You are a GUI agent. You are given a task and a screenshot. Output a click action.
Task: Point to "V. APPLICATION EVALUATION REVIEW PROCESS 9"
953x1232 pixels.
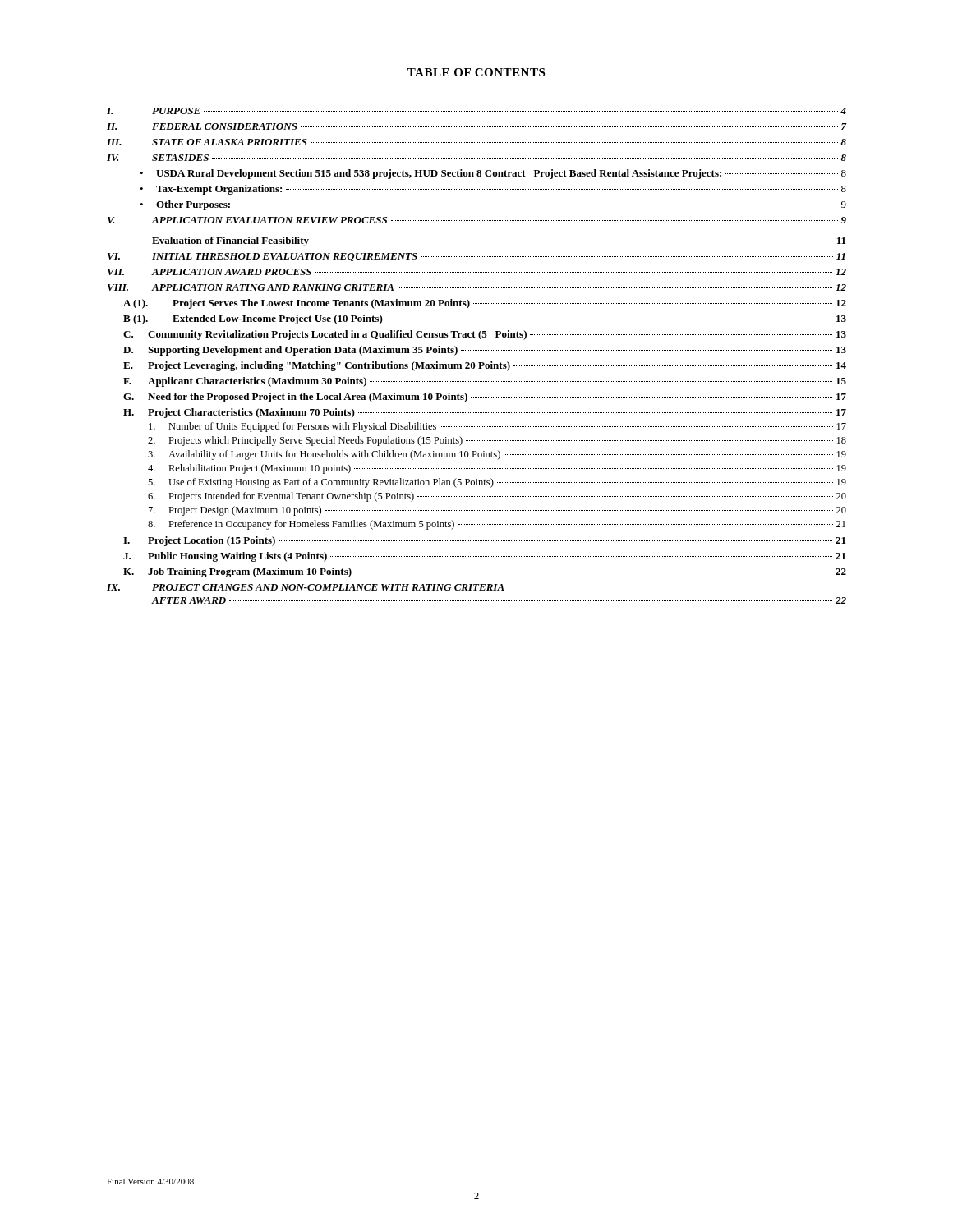click(476, 220)
